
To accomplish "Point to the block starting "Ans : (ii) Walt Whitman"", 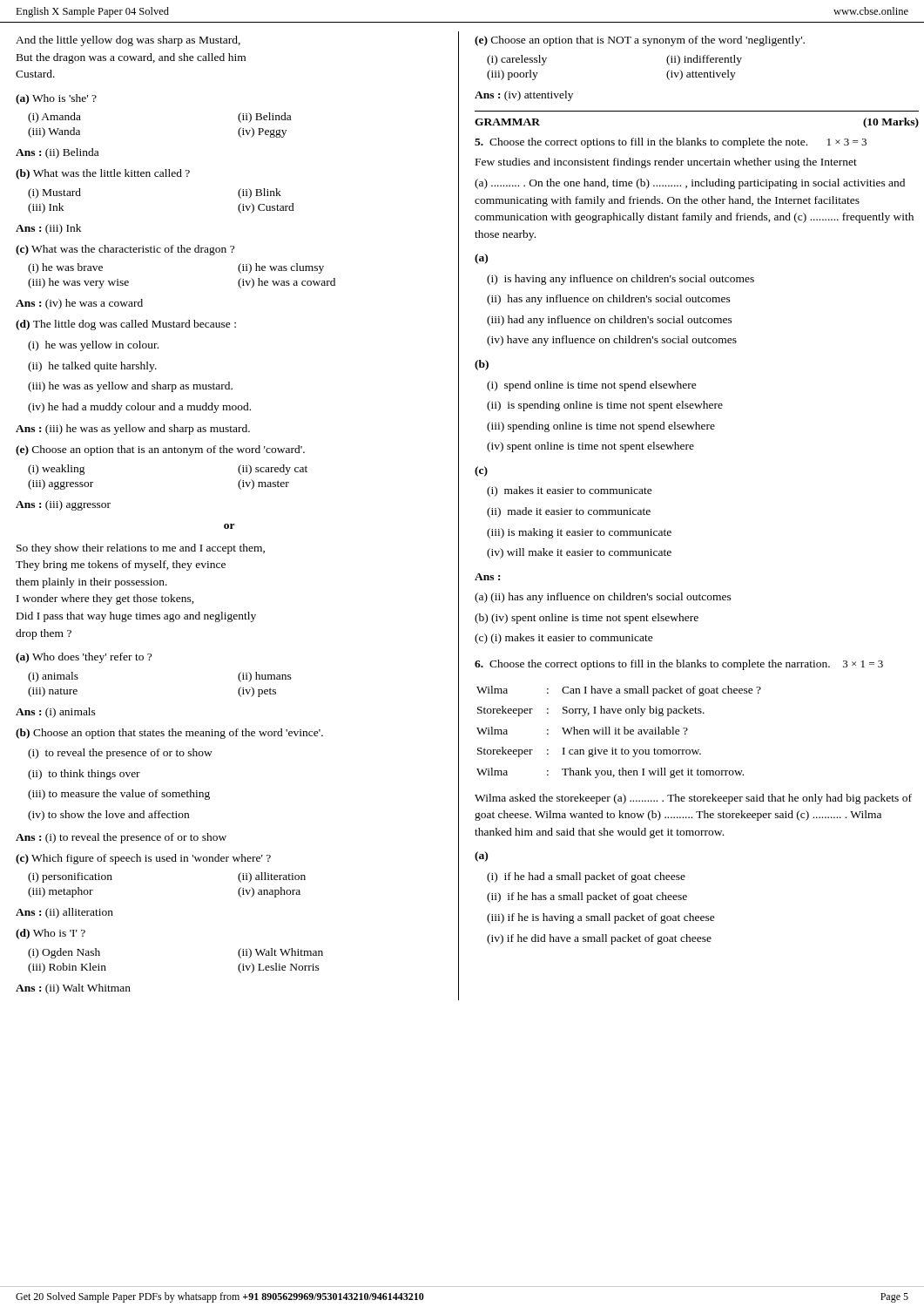I will coord(73,987).
